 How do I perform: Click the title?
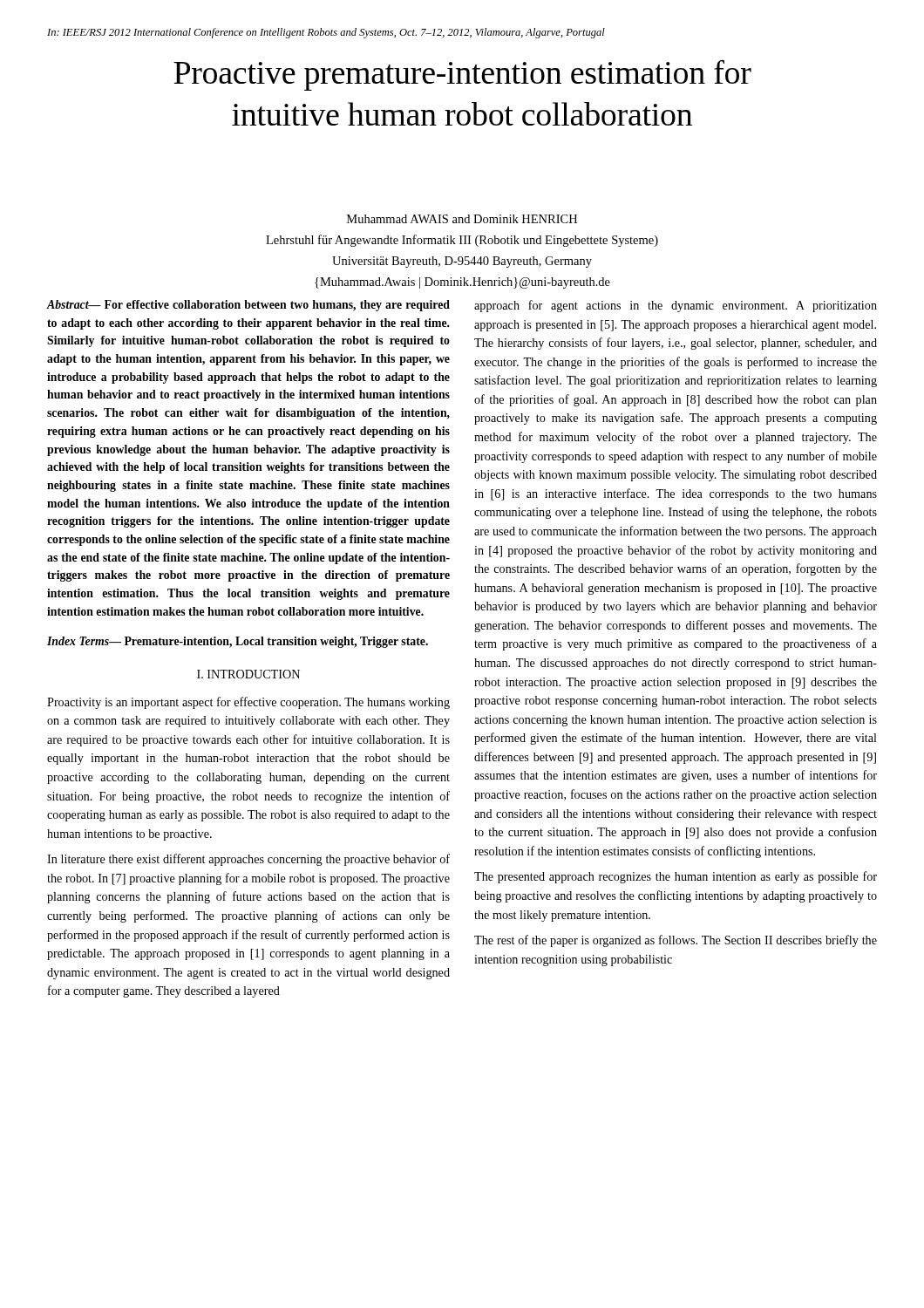[x=462, y=94]
